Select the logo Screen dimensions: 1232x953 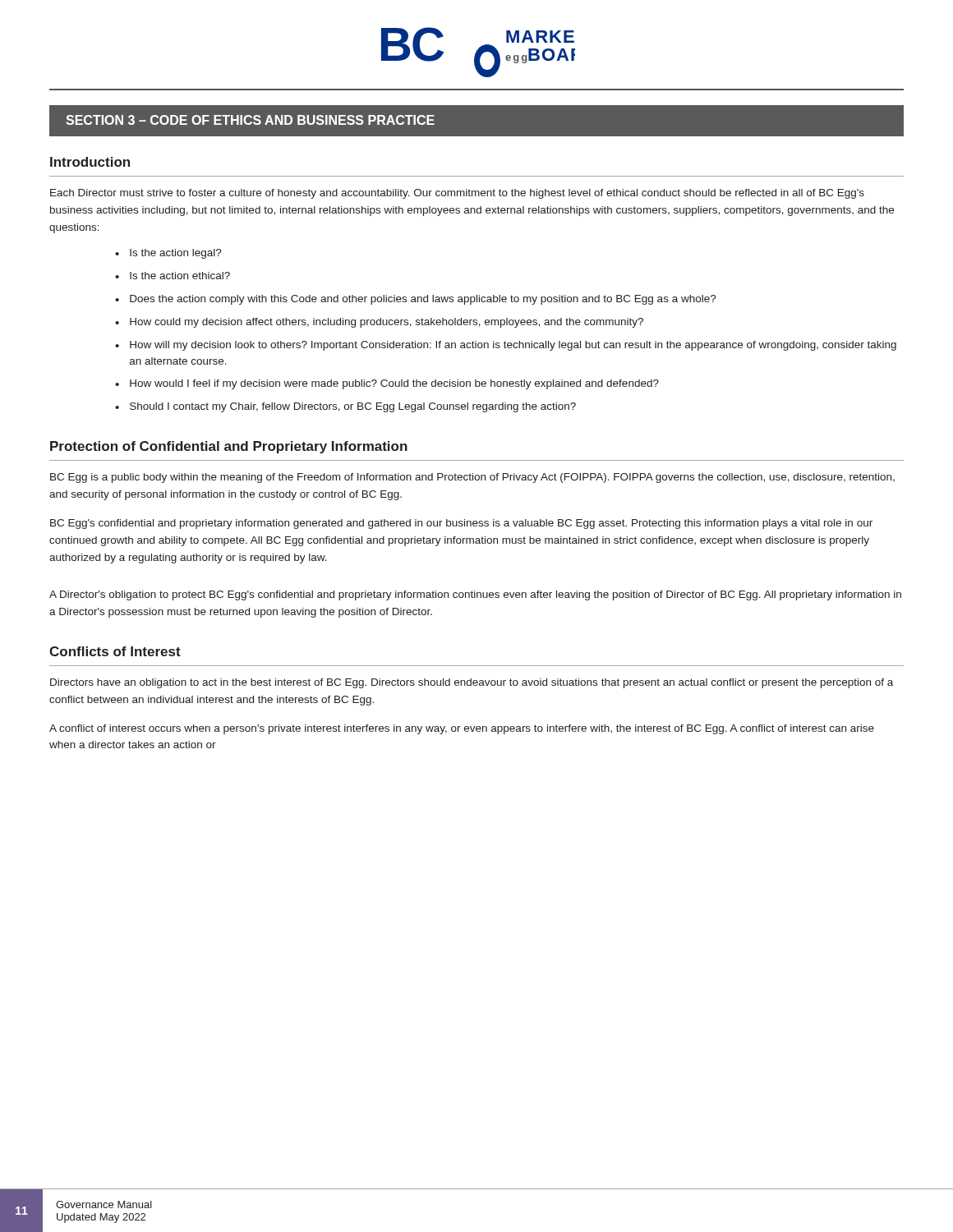476,44
